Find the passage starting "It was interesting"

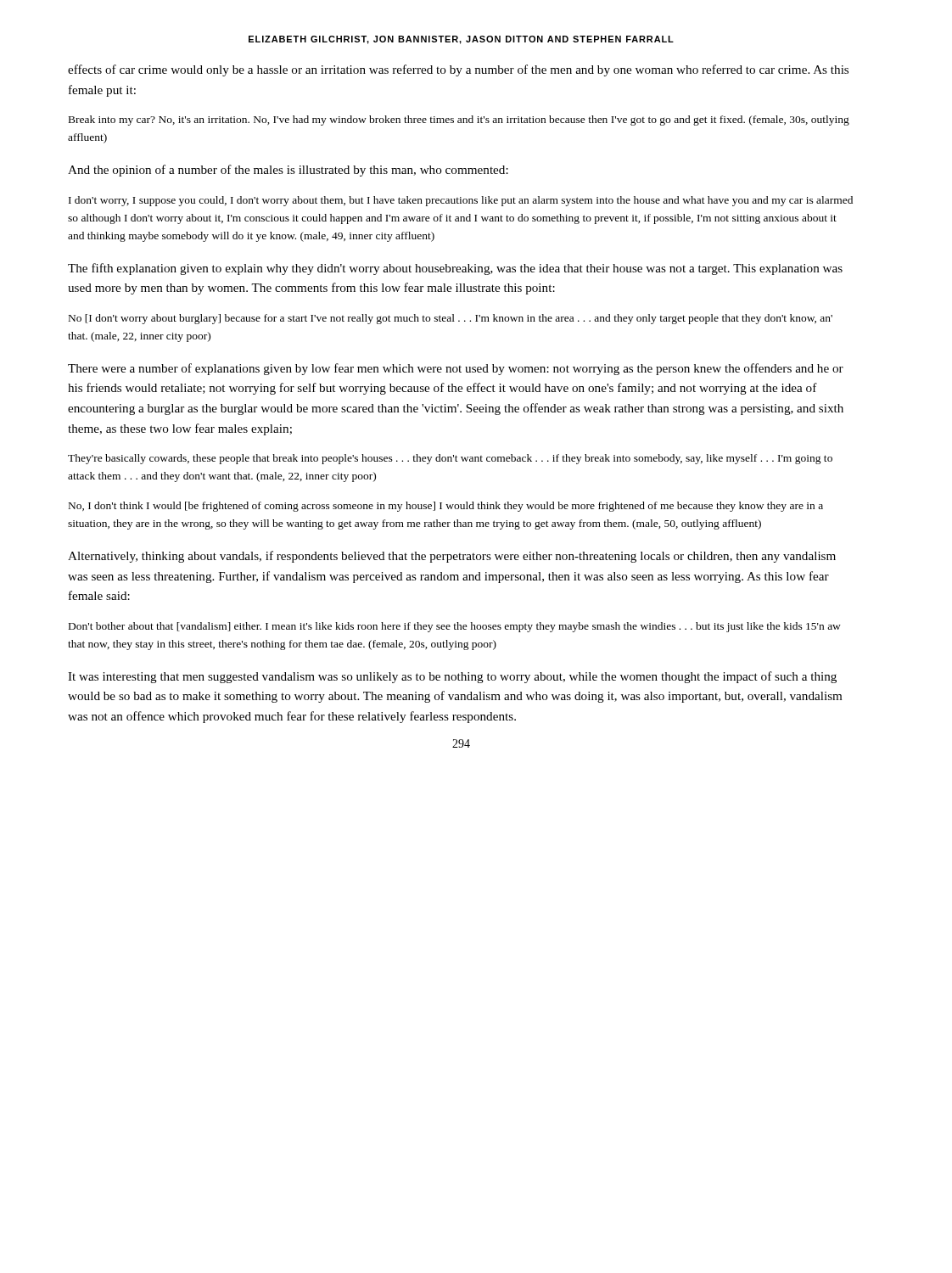click(x=461, y=696)
